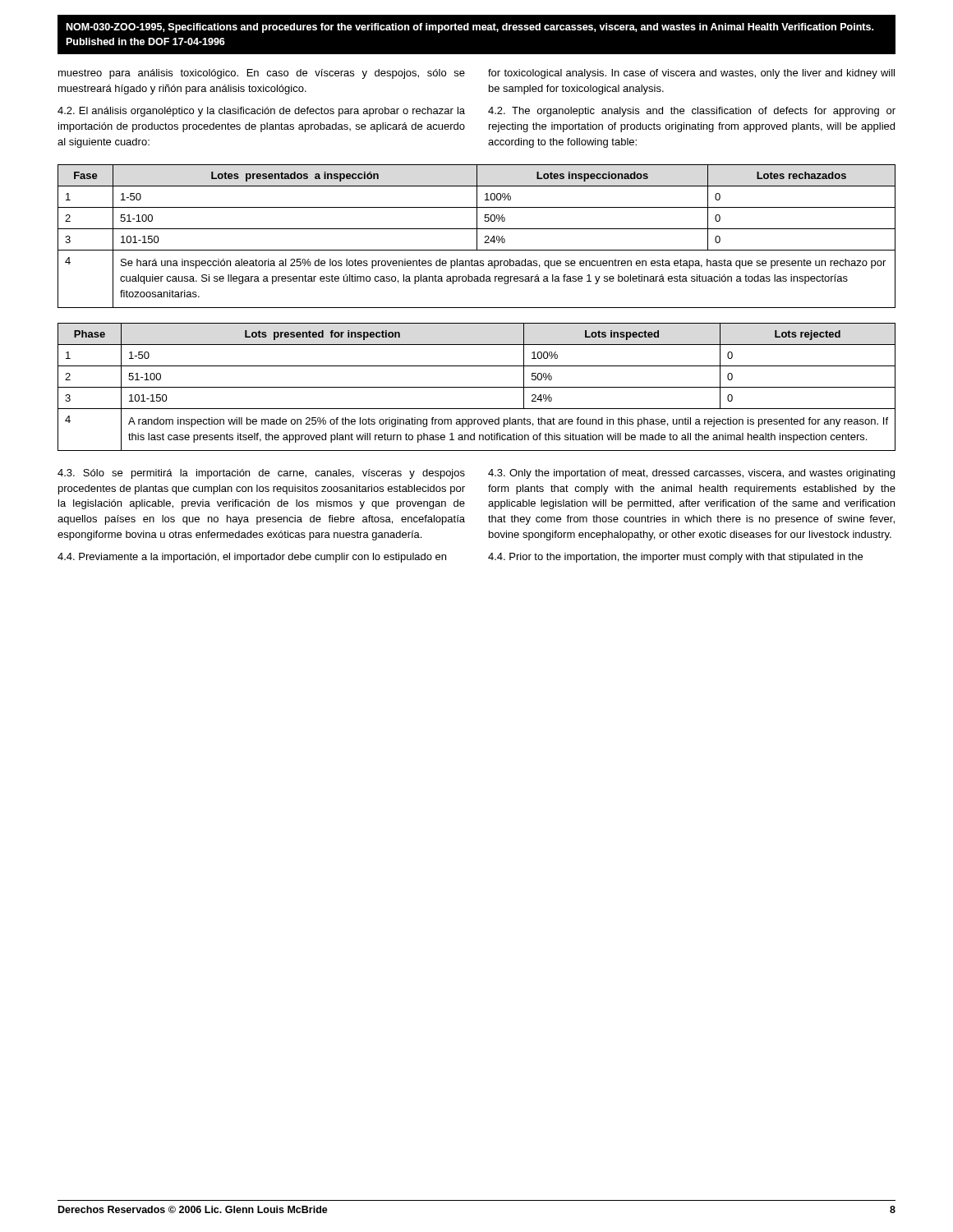Find the text block starting "for toxicological analysis. In case"

(x=692, y=81)
